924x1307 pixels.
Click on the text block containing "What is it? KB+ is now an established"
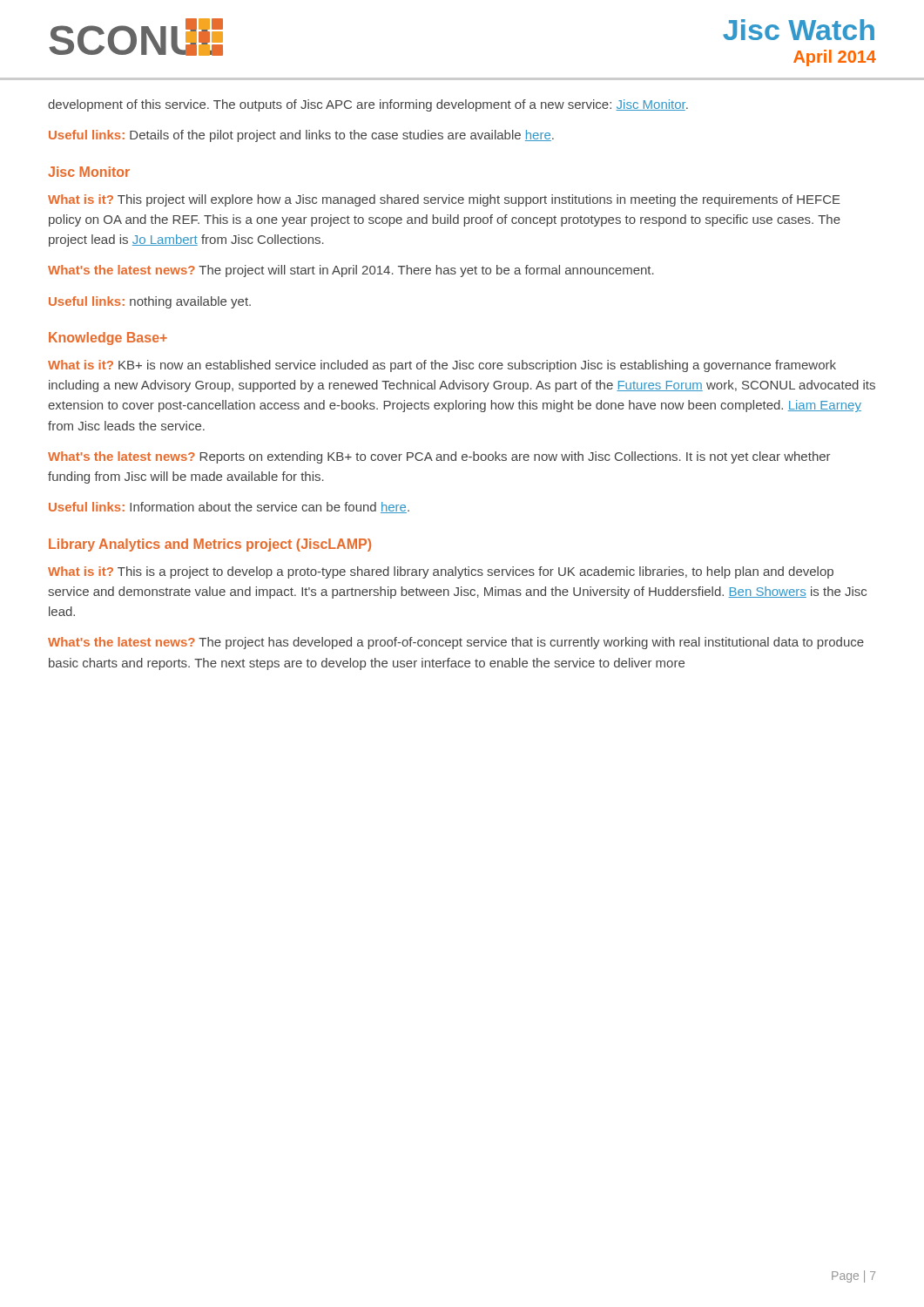point(462,395)
